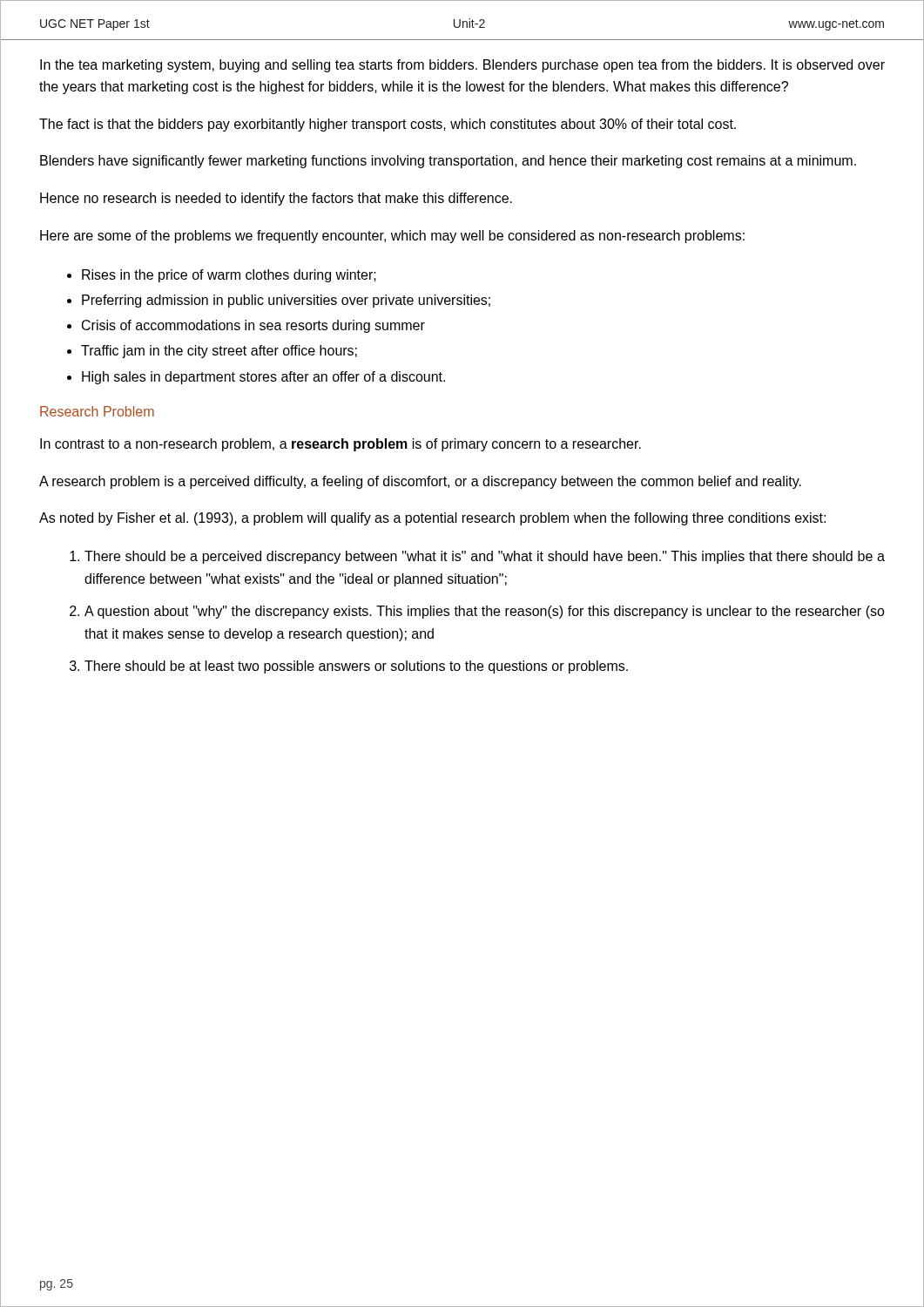The width and height of the screenshot is (924, 1307).
Task: Locate the list item with the text "Preferring admission in public universities"
Action: (x=286, y=300)
